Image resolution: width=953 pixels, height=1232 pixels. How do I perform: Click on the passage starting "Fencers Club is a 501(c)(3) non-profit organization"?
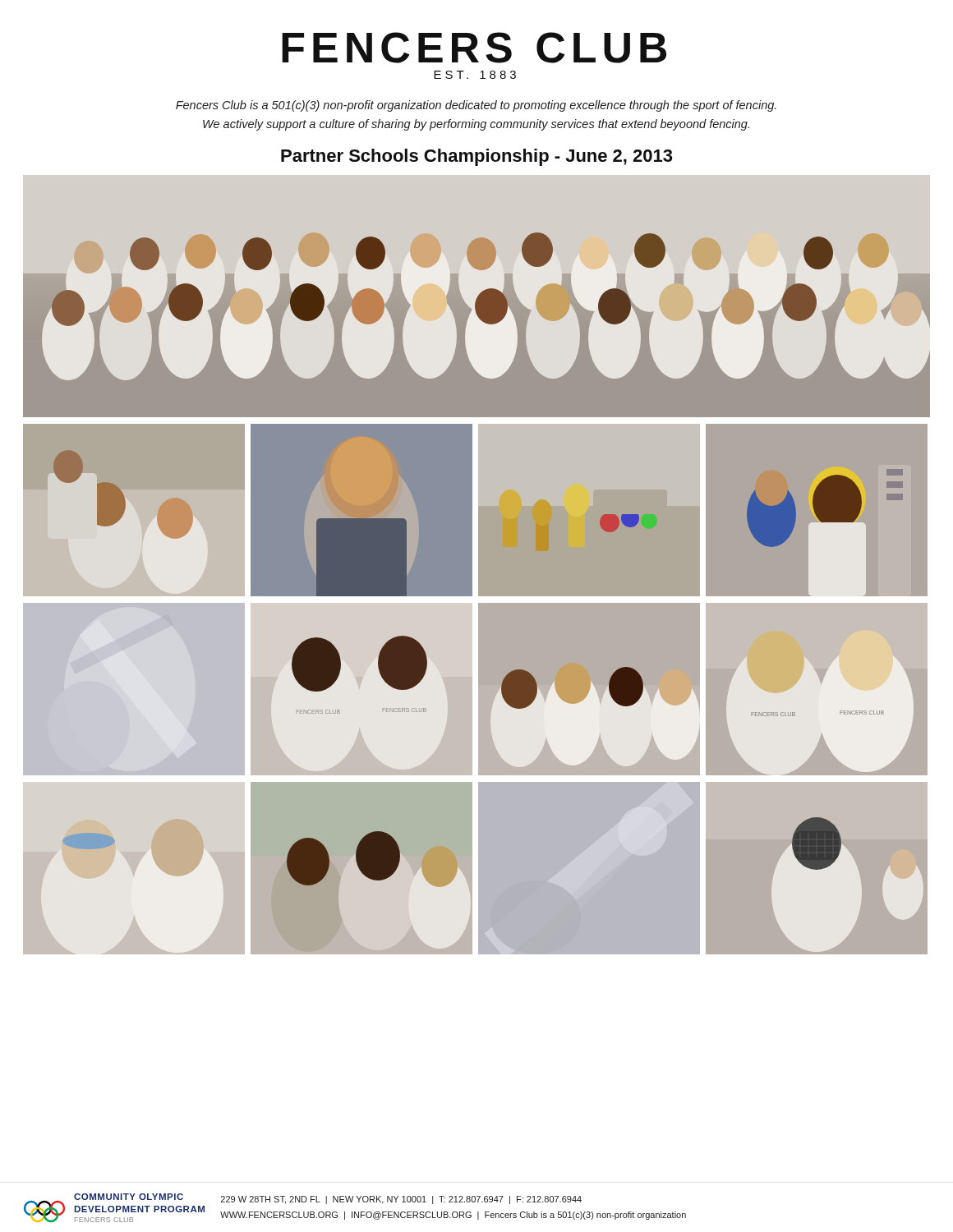click(x=476, y=115)
